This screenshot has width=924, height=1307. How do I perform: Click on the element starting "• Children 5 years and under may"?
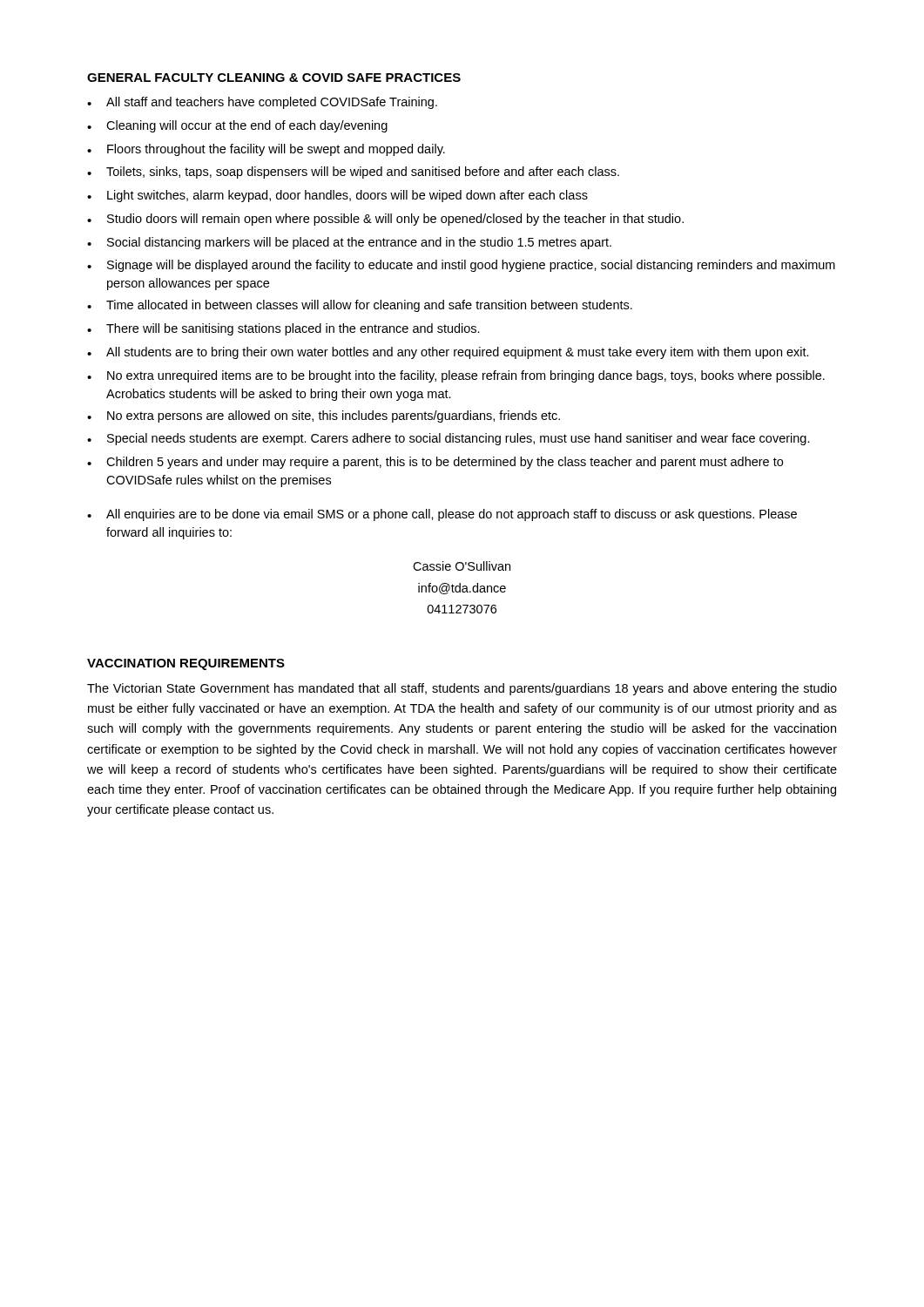click(x=462, y=471)
